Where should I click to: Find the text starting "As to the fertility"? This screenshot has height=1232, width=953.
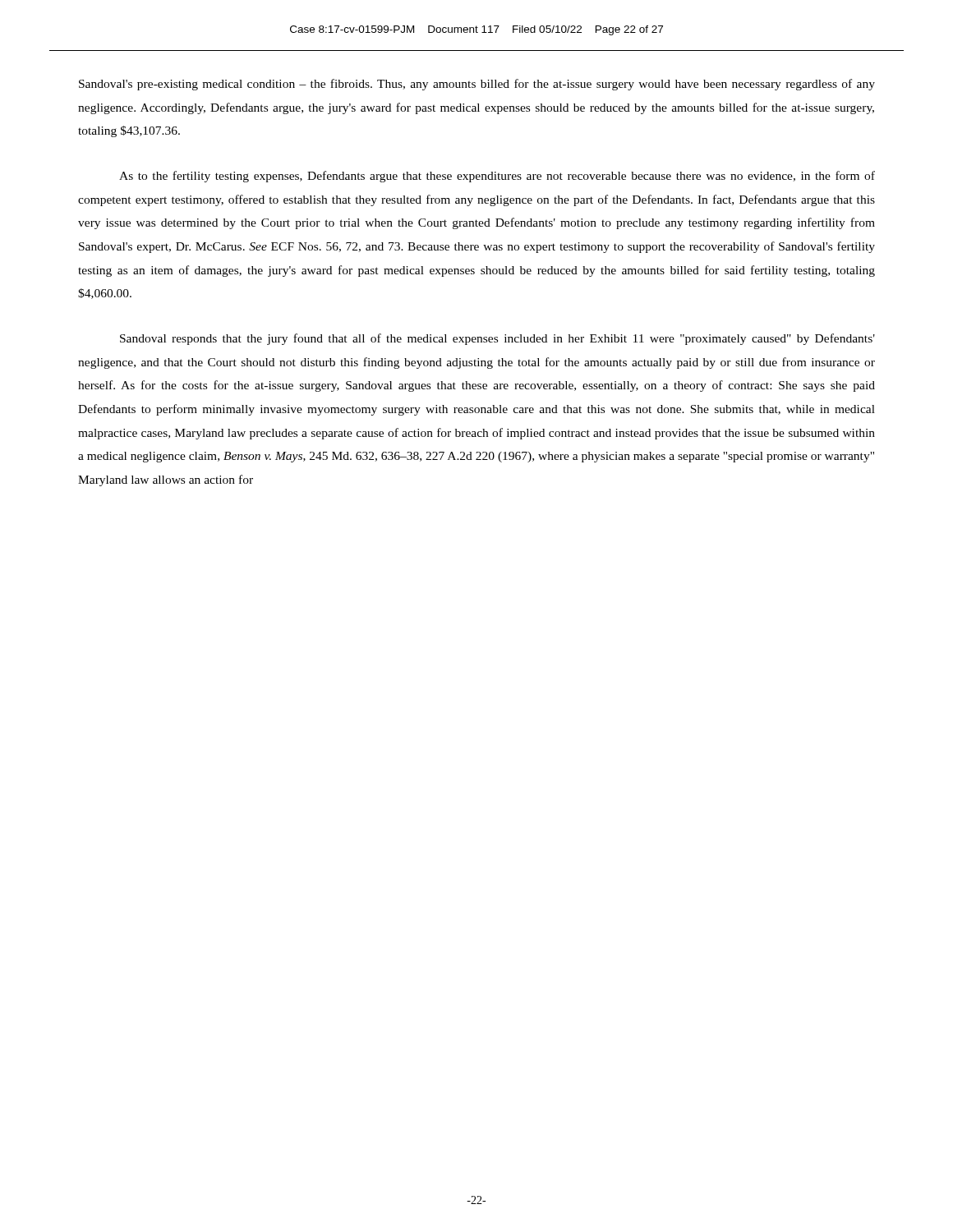point(476,234)
